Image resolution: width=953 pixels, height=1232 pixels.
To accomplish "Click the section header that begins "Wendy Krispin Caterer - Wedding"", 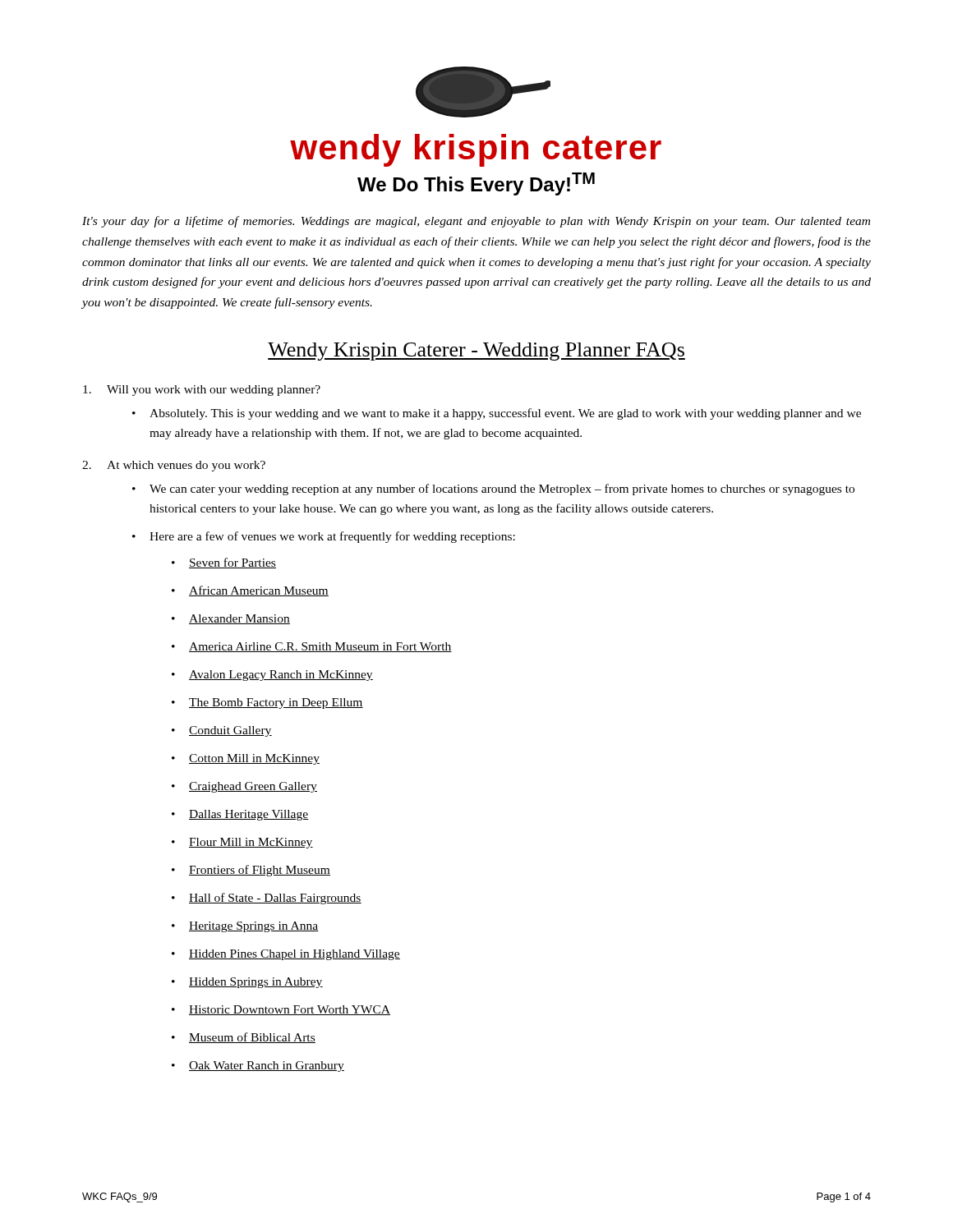I will point(476,349).
